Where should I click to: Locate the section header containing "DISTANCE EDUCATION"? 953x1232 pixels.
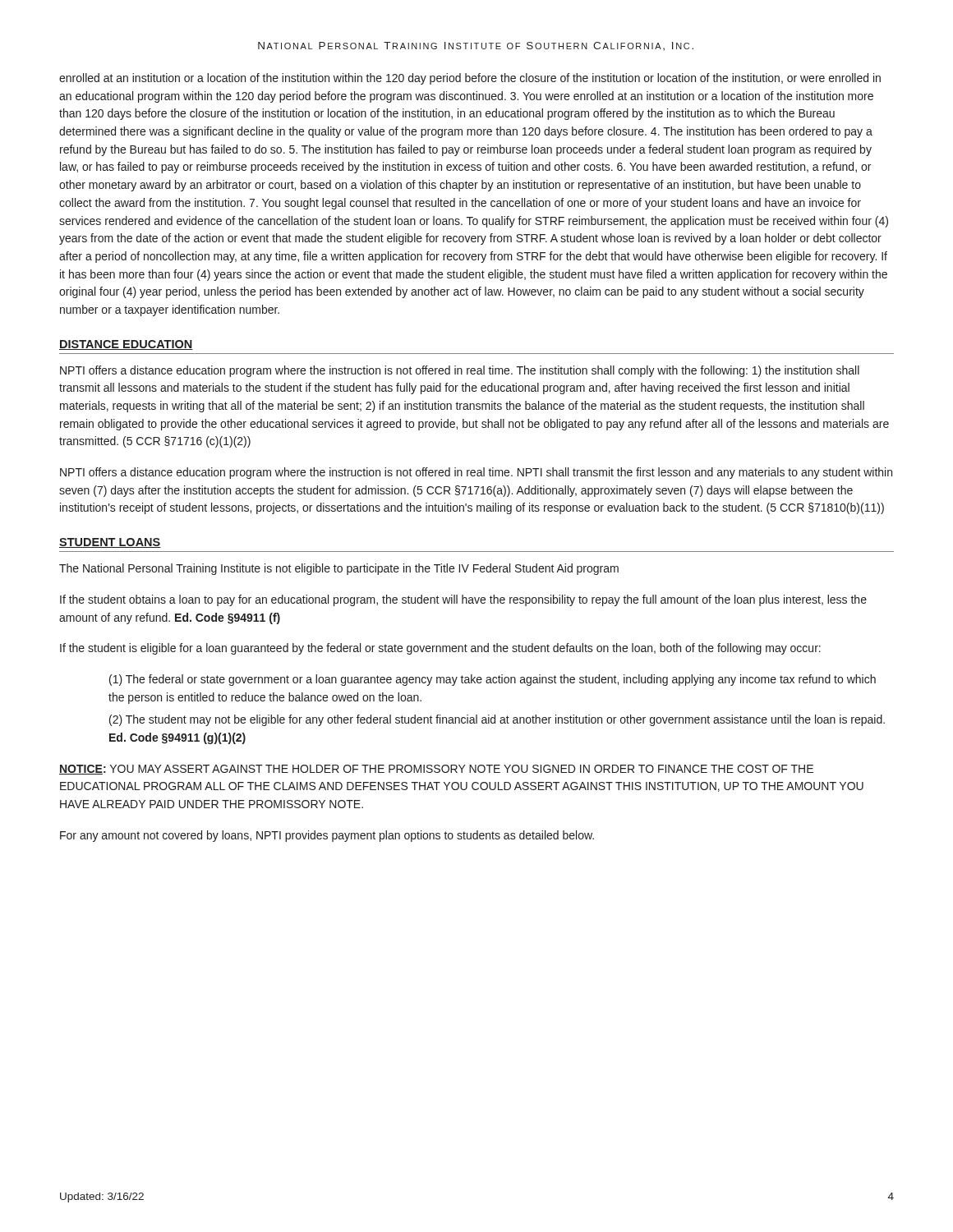tap(126, 344)
